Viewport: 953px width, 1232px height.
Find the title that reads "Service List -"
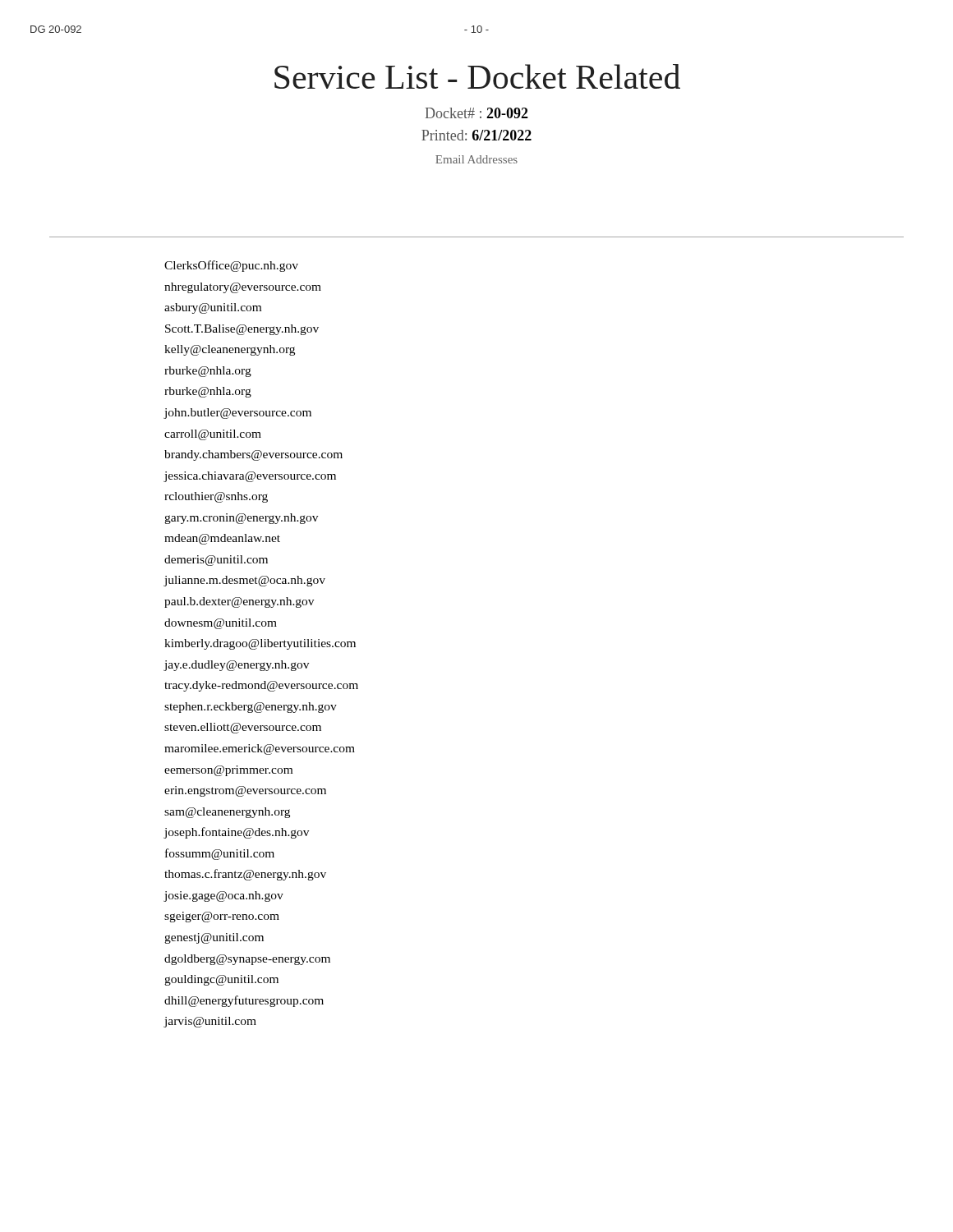pyautogui.click(x=476, y=77)
